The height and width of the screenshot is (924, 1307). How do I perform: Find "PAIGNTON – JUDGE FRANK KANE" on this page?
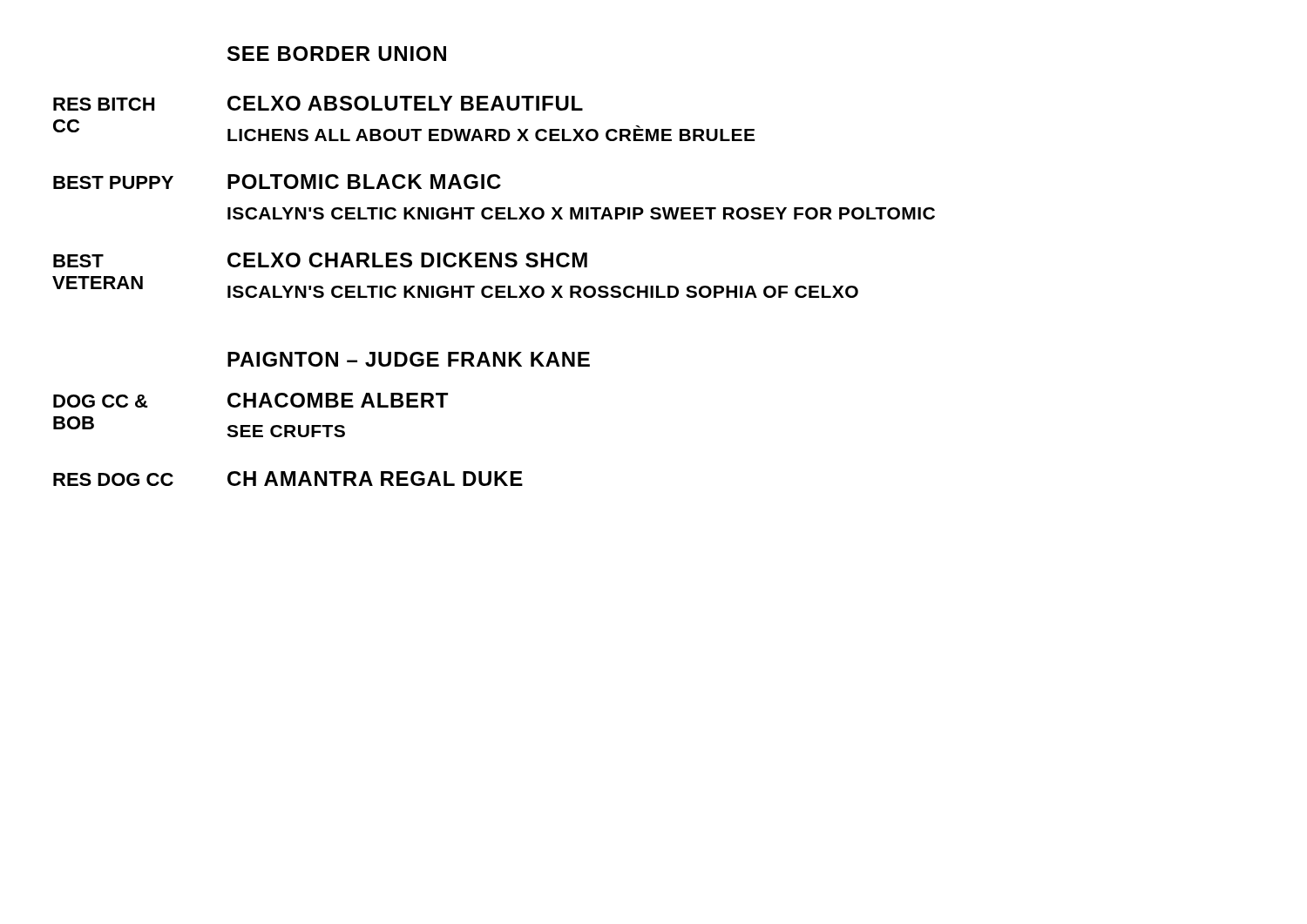409,359
